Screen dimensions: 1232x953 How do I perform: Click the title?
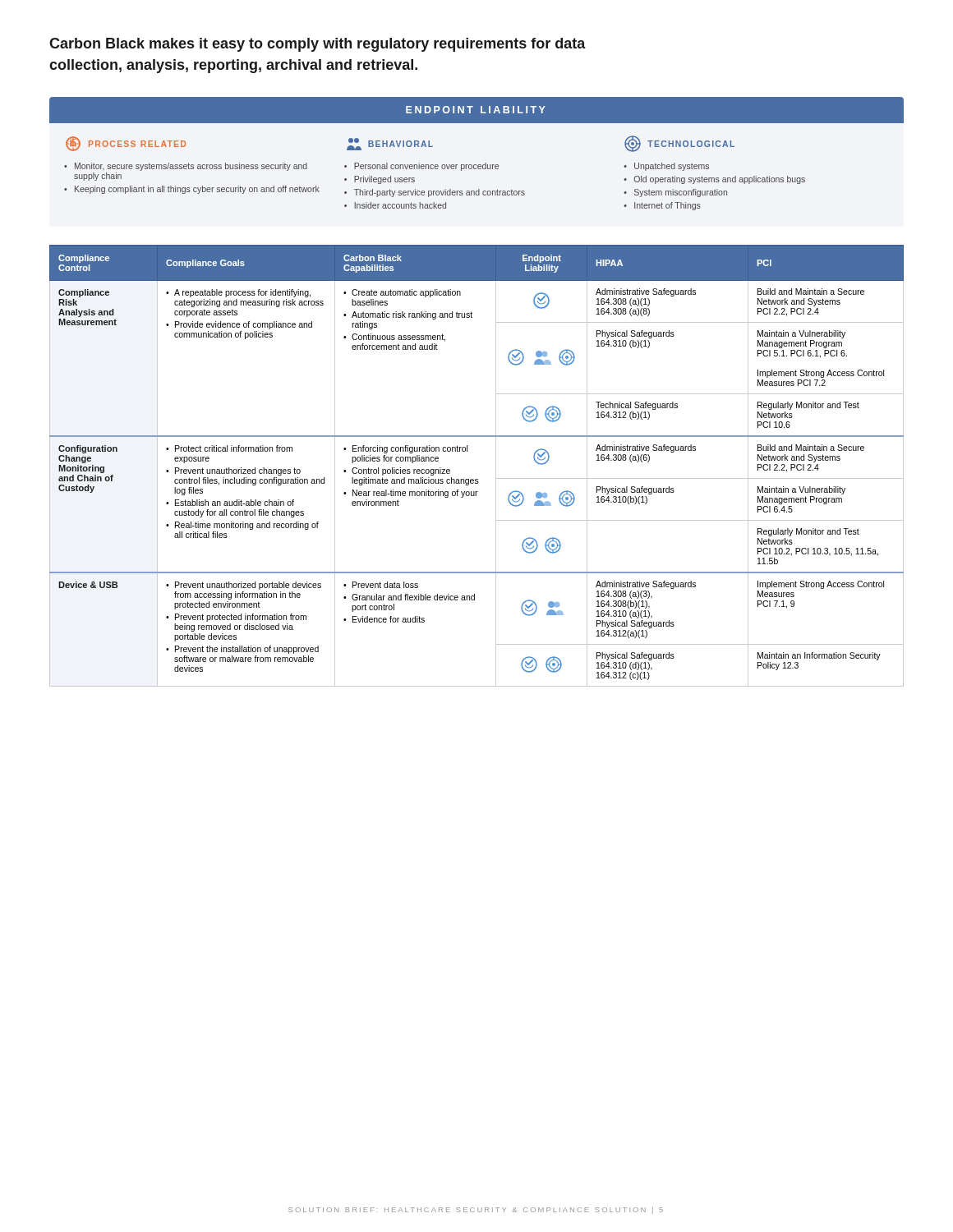pos(317,54)
